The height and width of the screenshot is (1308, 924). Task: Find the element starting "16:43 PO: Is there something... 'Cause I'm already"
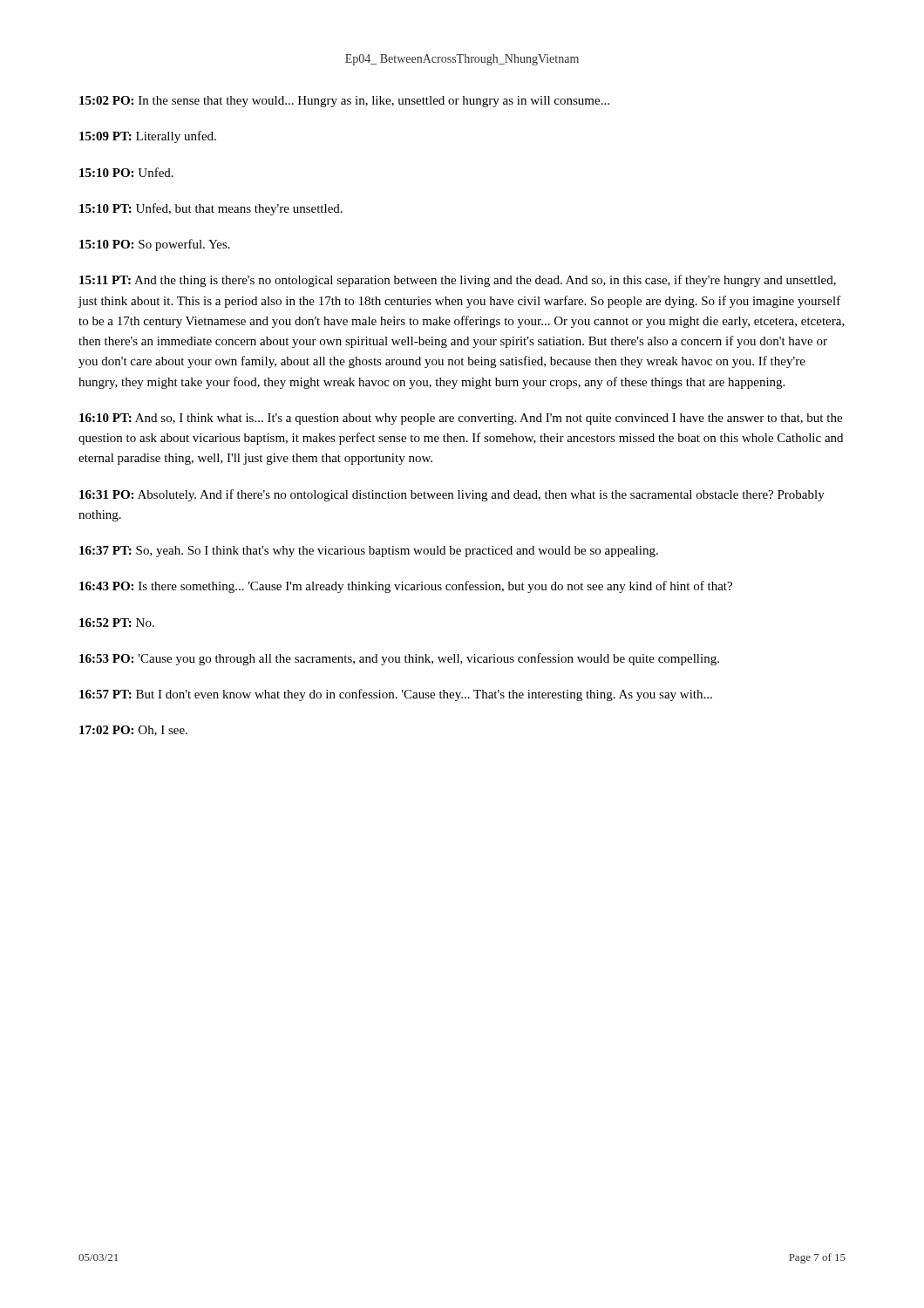406,586
